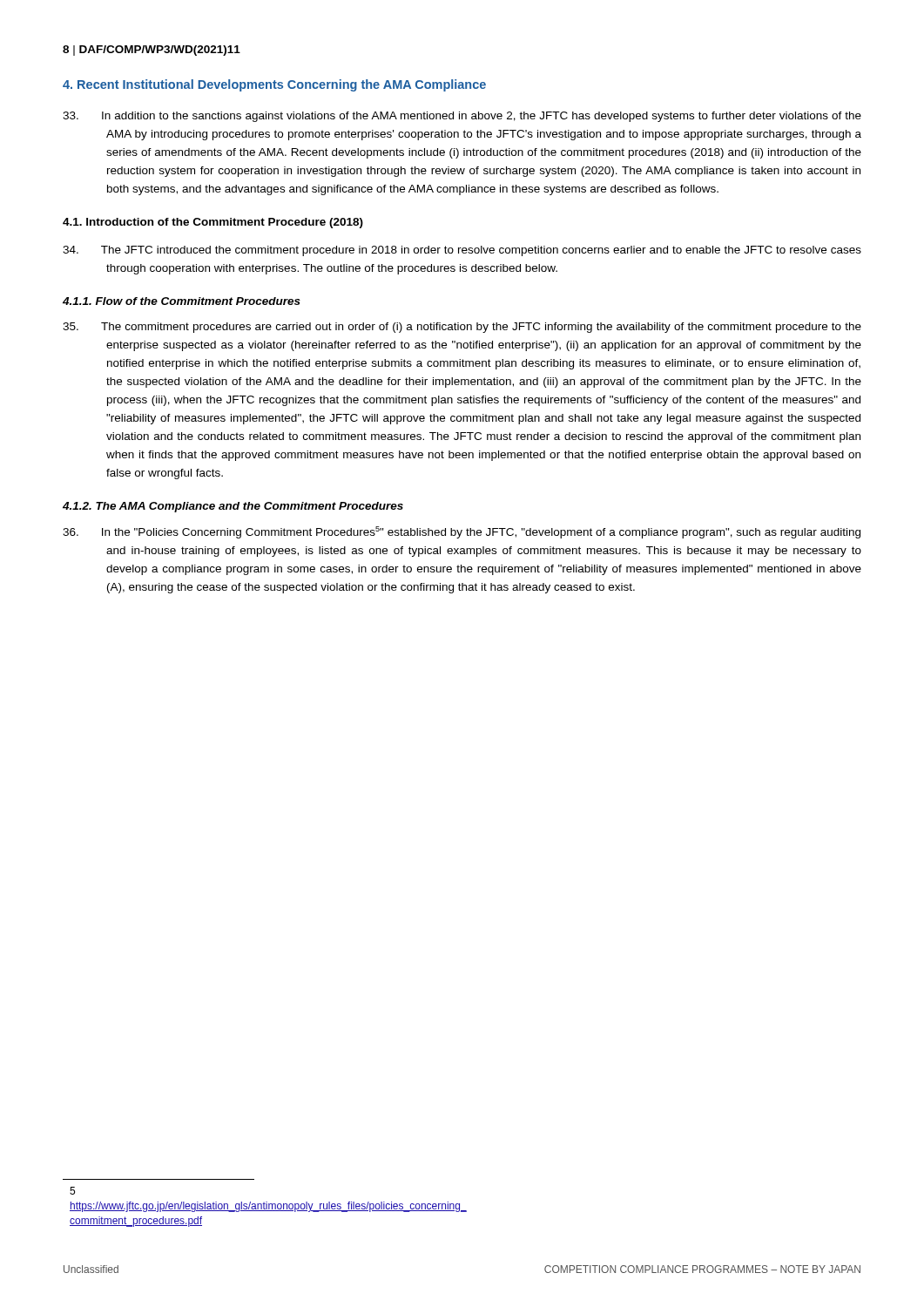Navigate to the text starting "4. Recent Institutional Developments Concerning the AMA Compliance"
The width and height of the screenshot is (924, 1307).
click(x=275, y=84)
